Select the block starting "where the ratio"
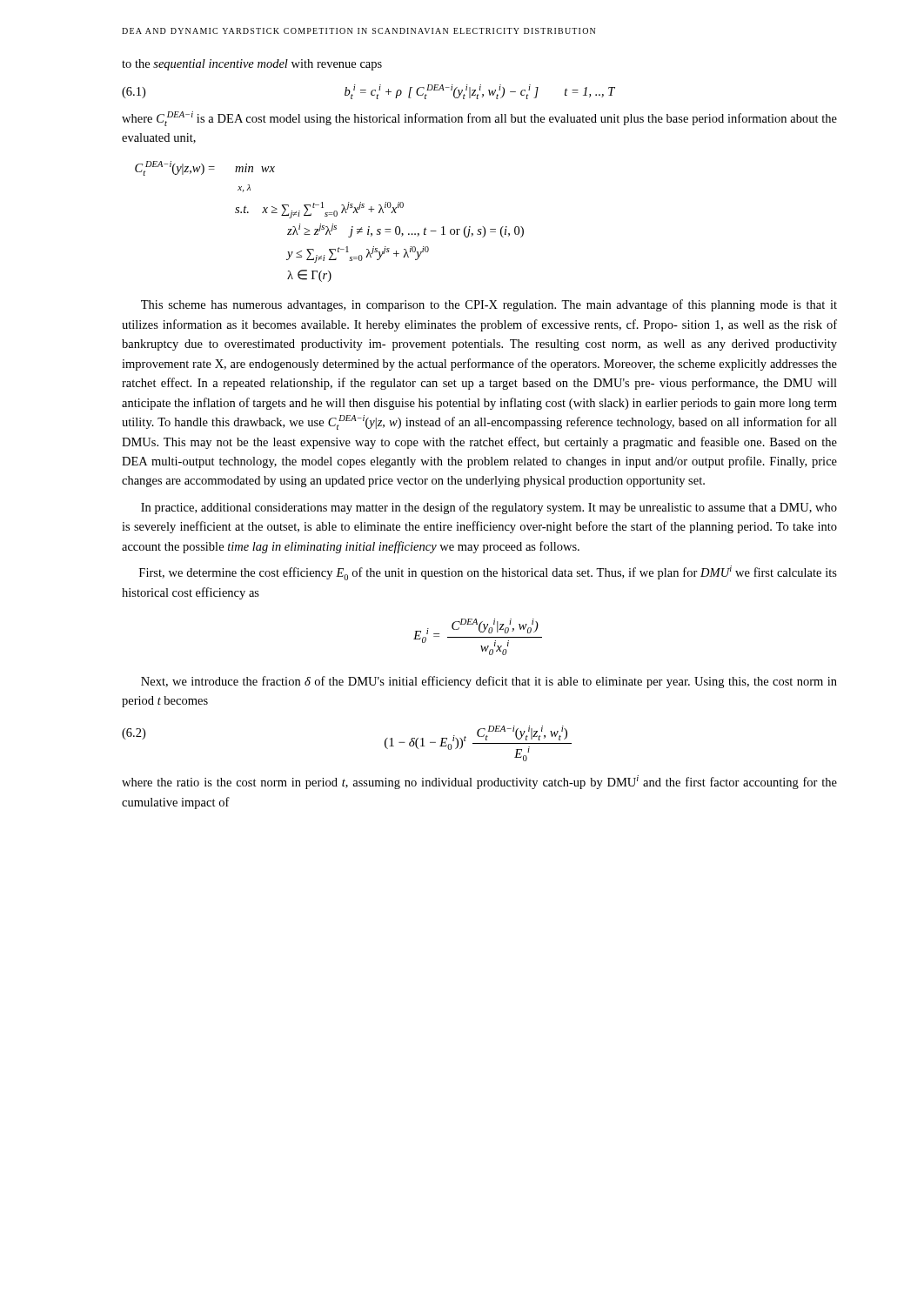Viewport: 924px width, 1305px height. [479, 791]
